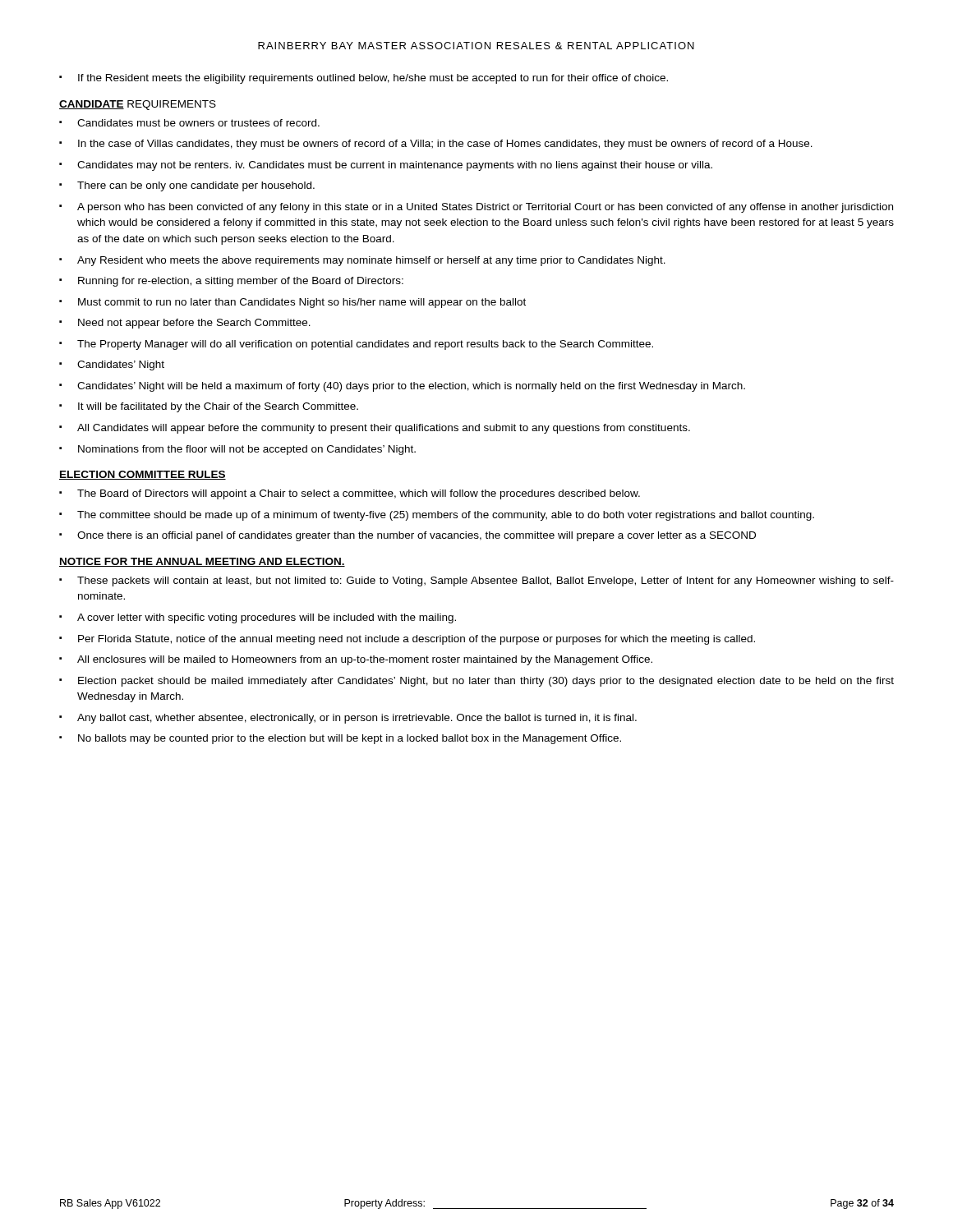
Task: Find the section header that reads "NOTICE FOR THE"
Action: point(202,561)
